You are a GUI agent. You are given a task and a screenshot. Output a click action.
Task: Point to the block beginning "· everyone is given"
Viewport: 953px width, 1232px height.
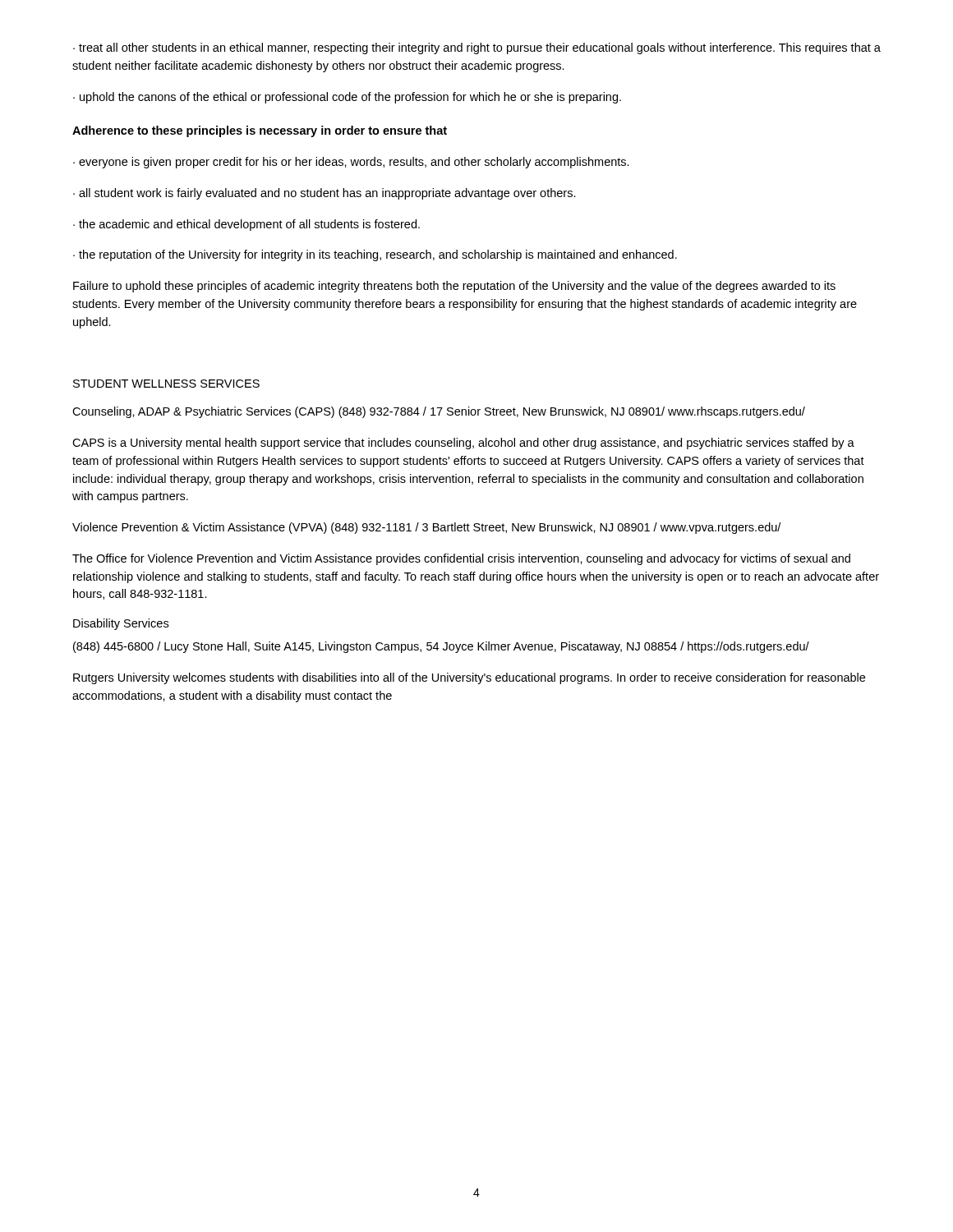tap(476, 163)
